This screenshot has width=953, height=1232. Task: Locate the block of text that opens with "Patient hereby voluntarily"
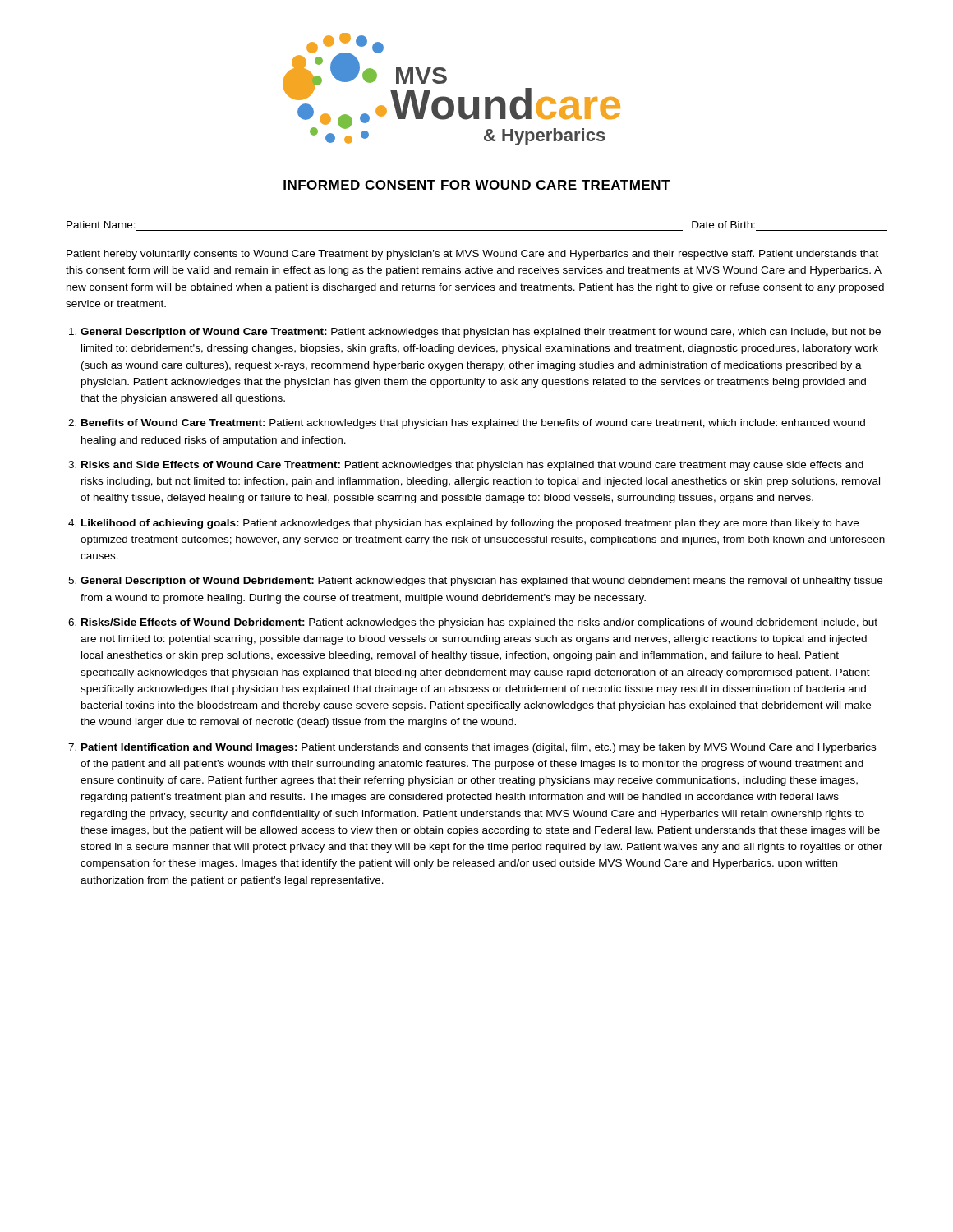475,278
